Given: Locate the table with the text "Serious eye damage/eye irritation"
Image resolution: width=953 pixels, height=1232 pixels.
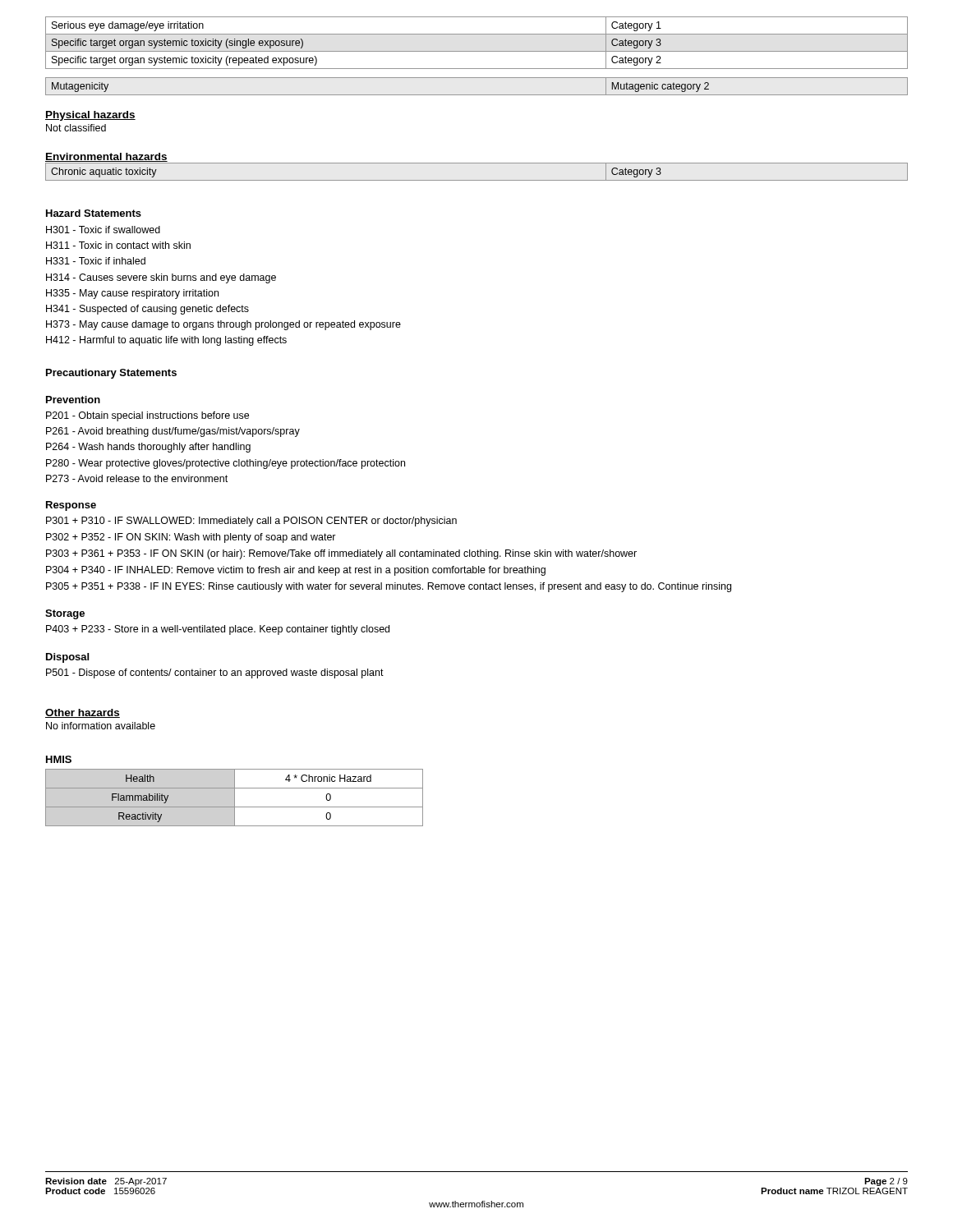Looking at the screenshot, I should pyautogui.click(x=476, y=43).
